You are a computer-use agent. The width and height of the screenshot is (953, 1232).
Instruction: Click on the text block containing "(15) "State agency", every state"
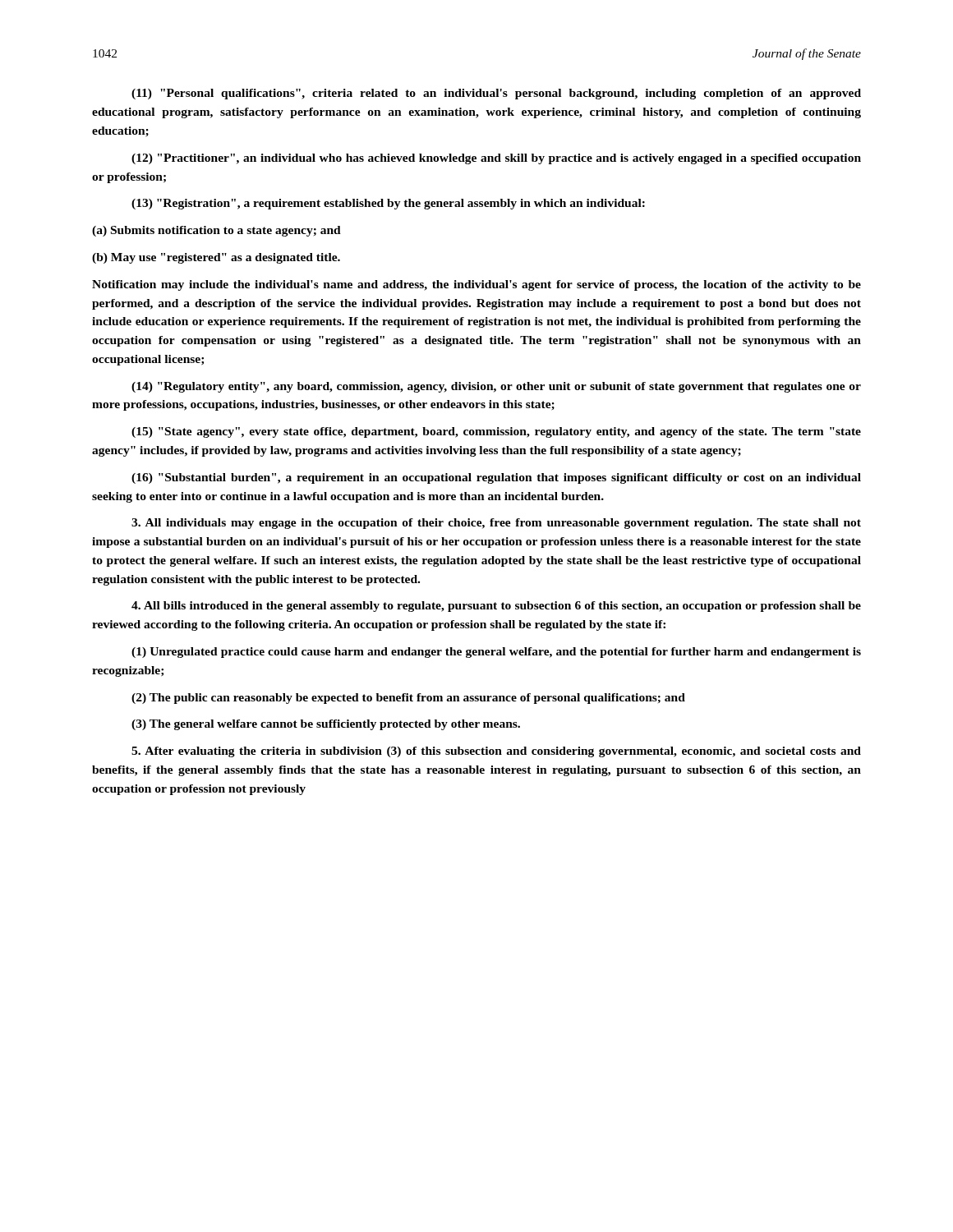pyautogui.click(x=476, y=440)
